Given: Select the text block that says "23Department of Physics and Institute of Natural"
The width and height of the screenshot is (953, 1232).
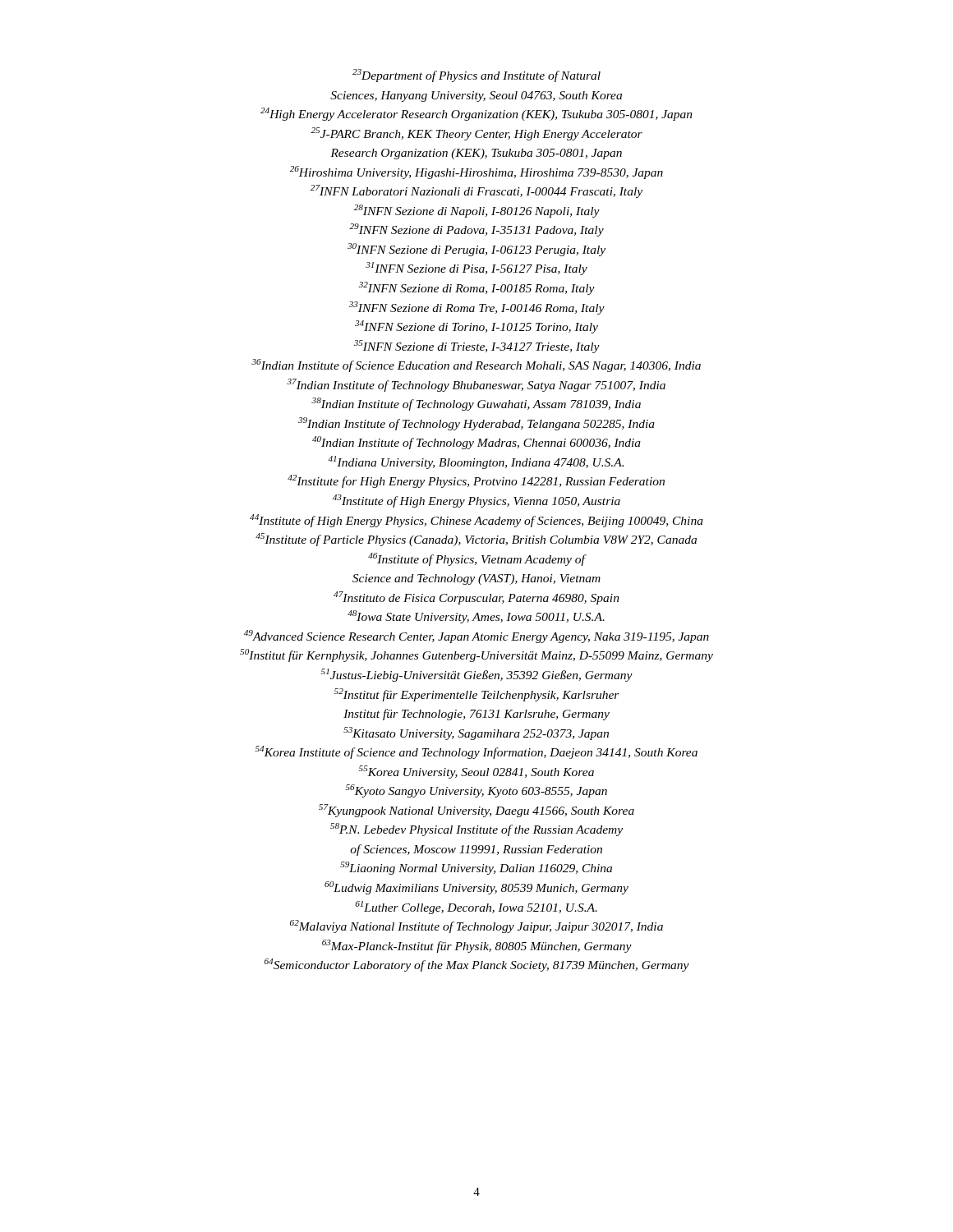Looking at the screenshot, I should tap(476, 520).
